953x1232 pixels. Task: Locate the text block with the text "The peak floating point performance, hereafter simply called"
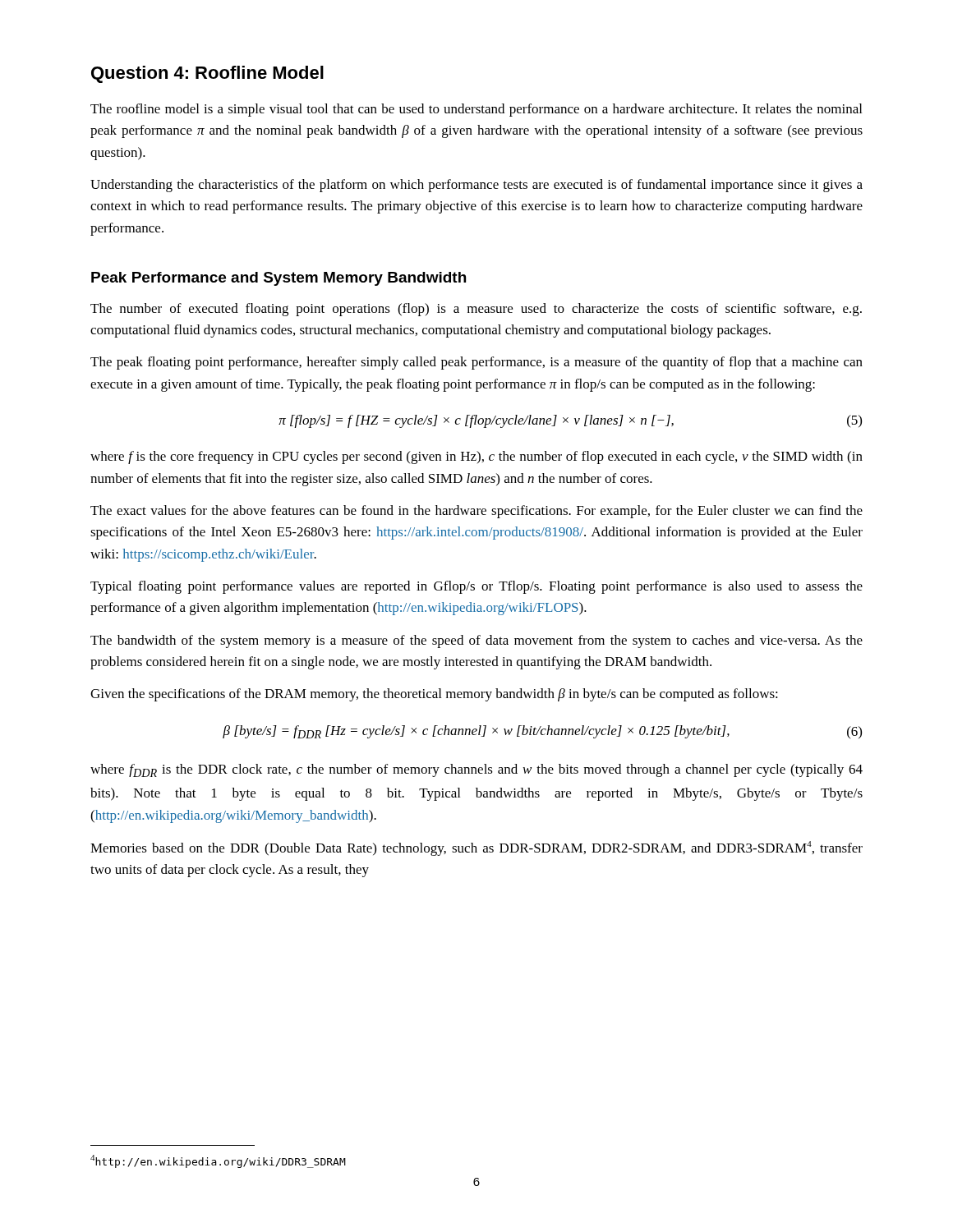[x=476, y=373]
